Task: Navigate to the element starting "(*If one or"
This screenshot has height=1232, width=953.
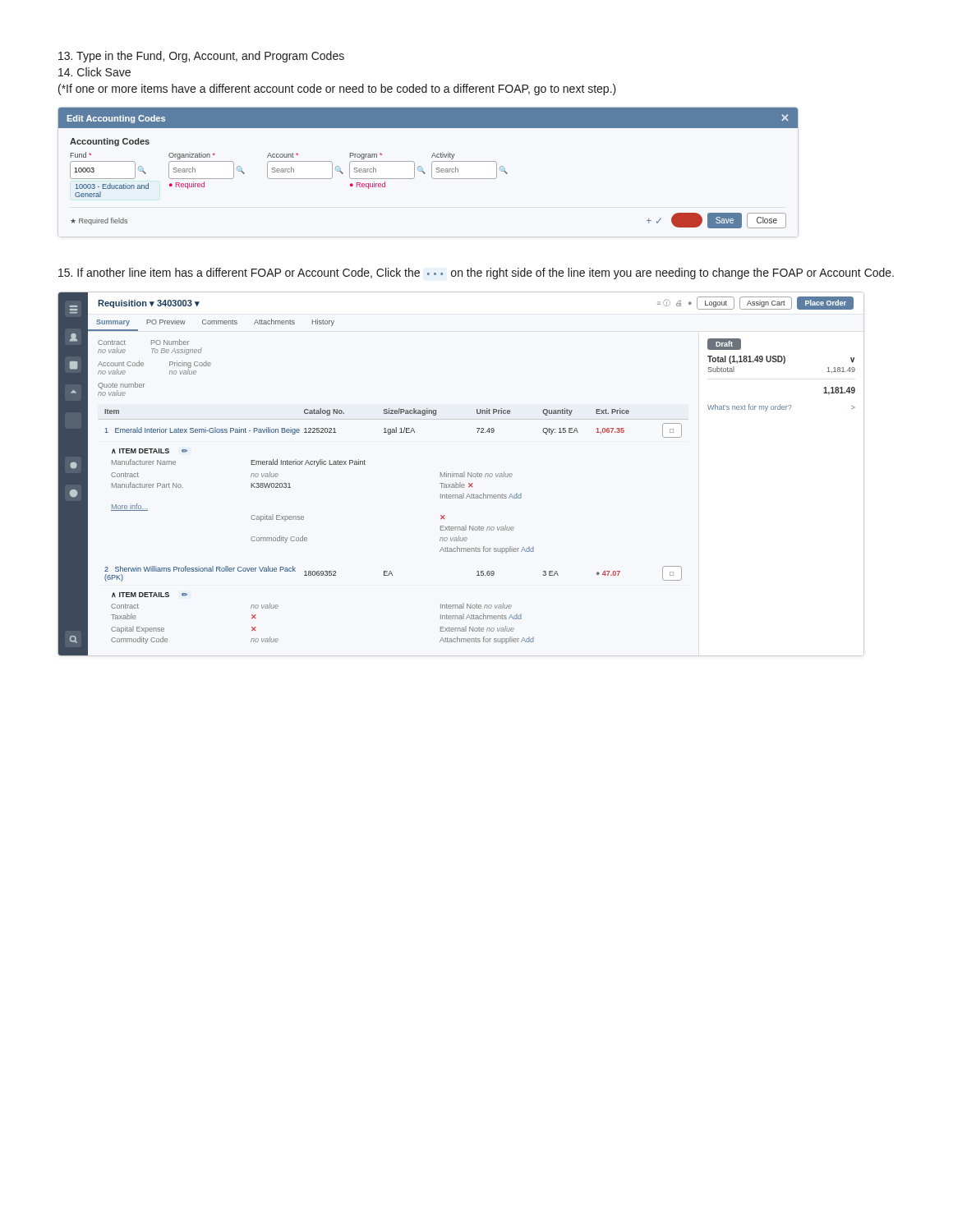Action: pos(337,89)
